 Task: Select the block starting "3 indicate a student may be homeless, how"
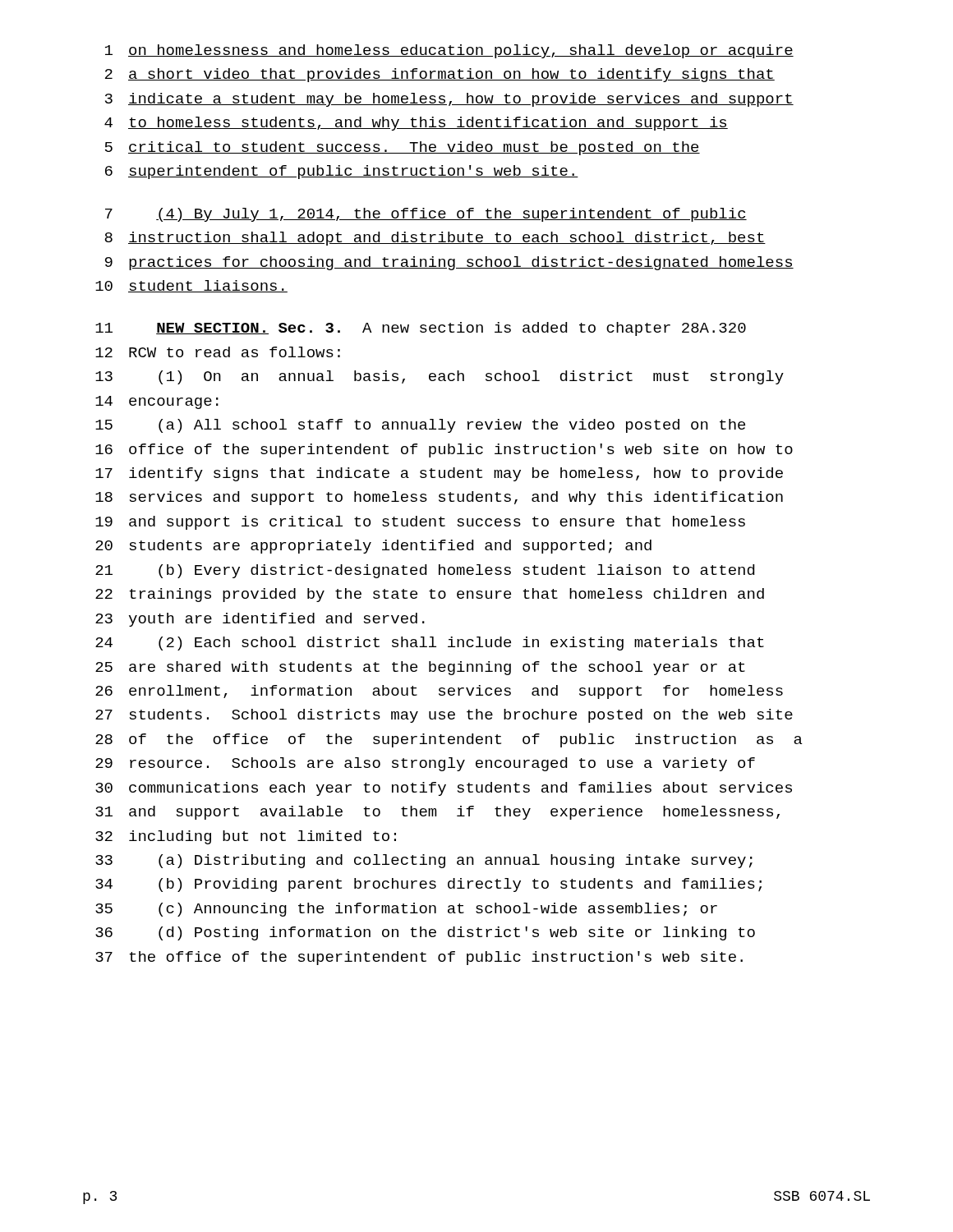(x=476, y=100)
